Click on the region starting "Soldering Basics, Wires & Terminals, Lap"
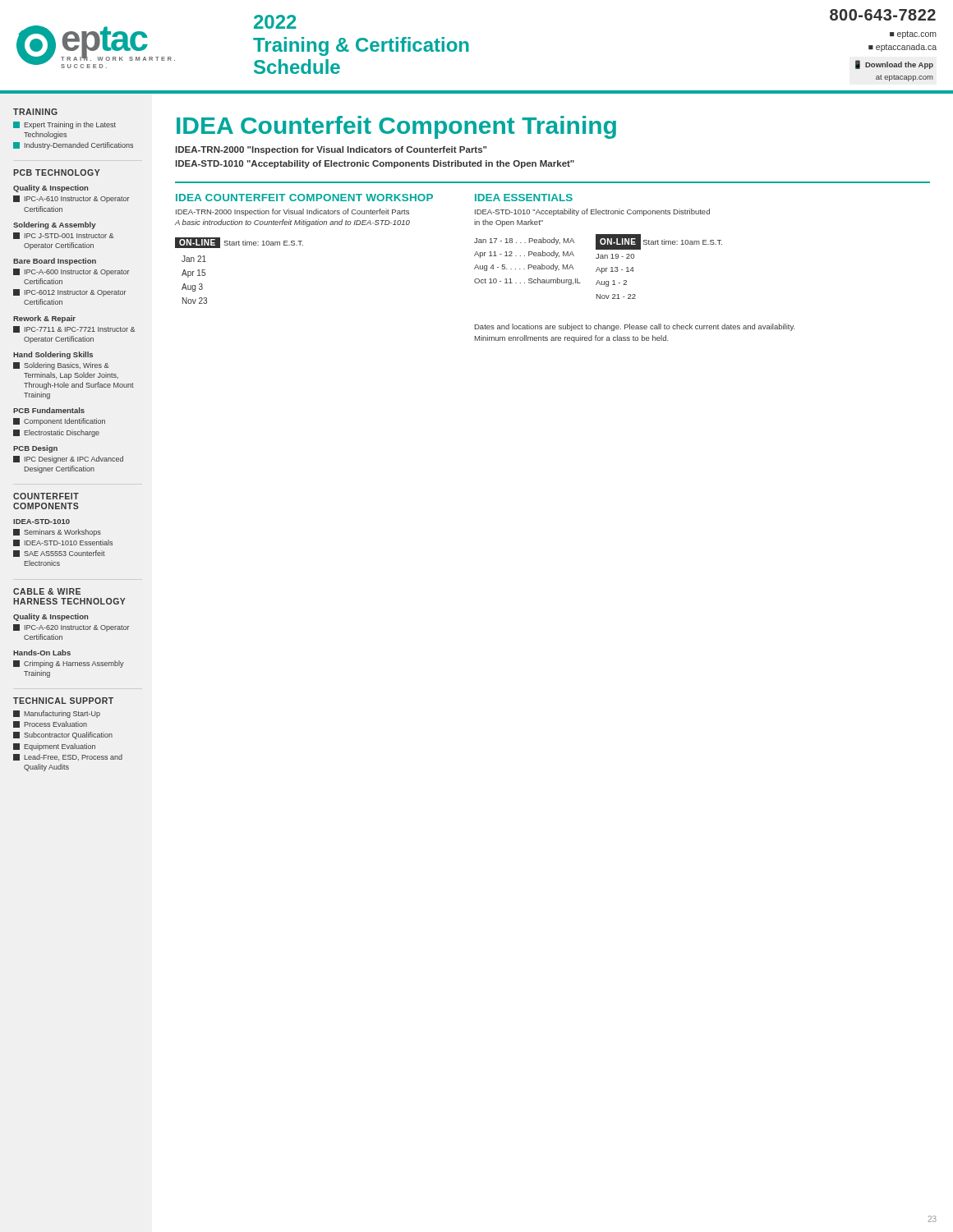953x1232 pixels. (78, 380)
